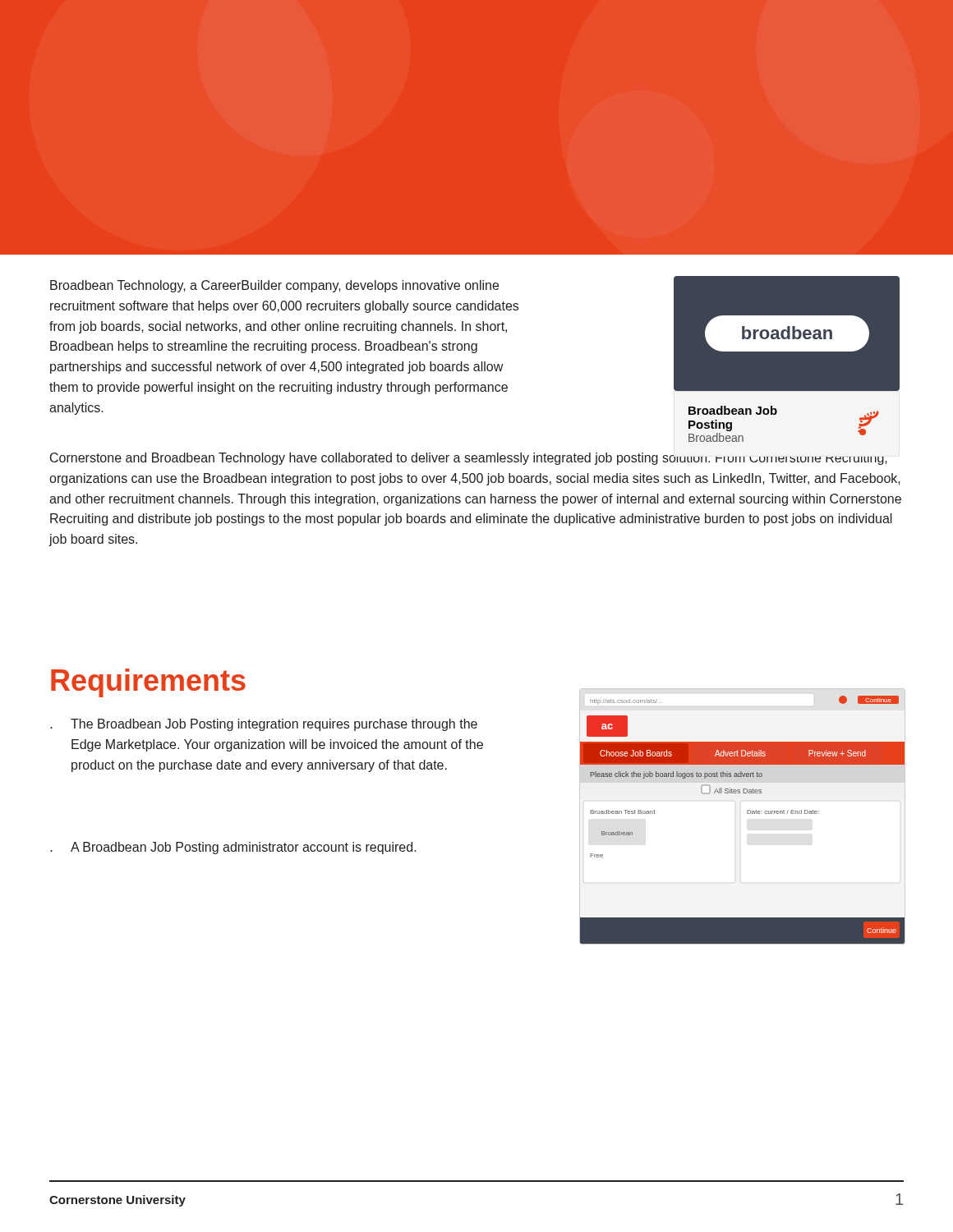Viewport: 953px width, 1232px height.
Task: Point to the block beginning "Broadbean Technology, a CareerBuilder company, develops innovative"
Action: point(288,347)
